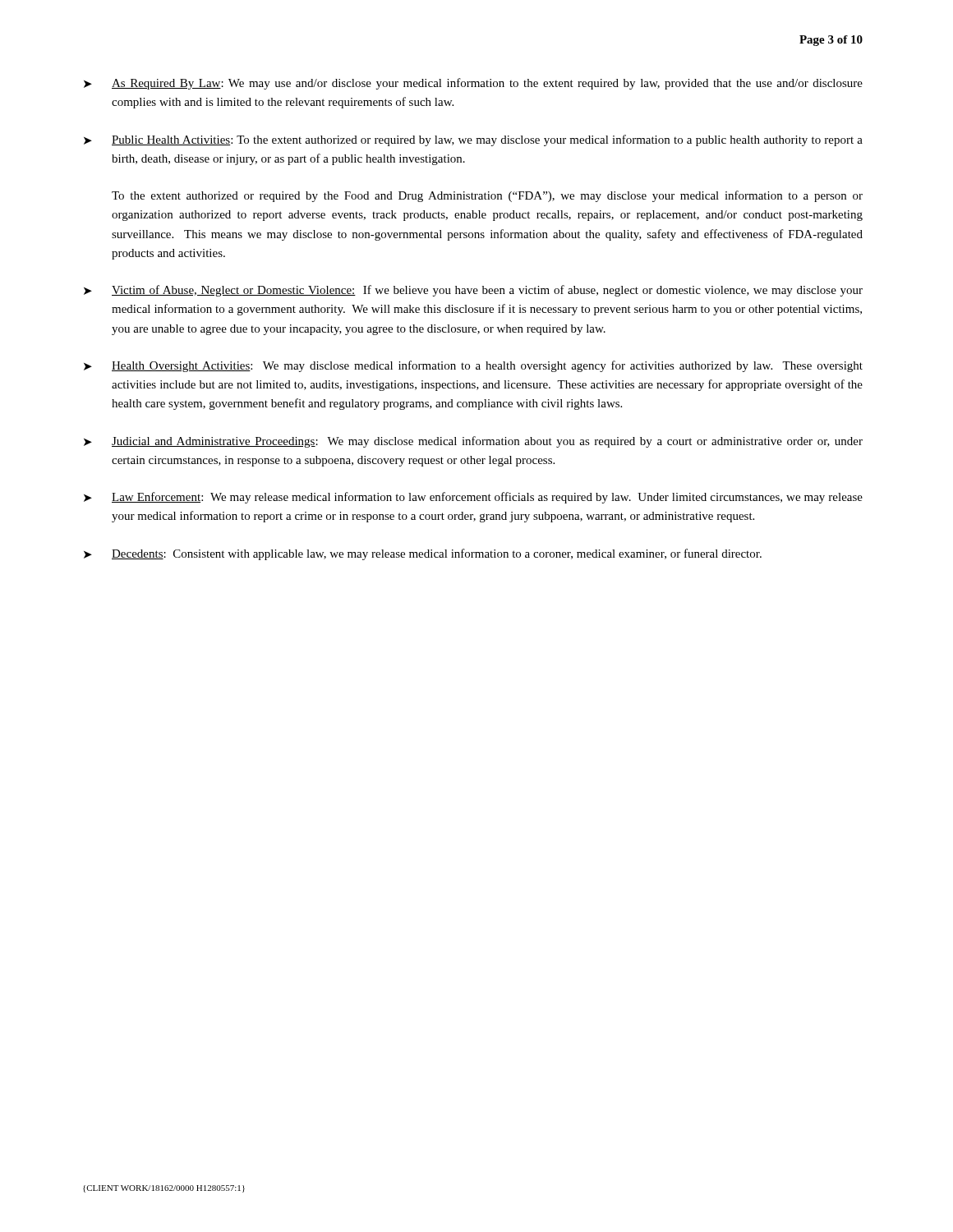Where is the passage that starts "➤ Public Health Activities: To"?
Screen dimensions: 1232x953
pos(472,149)
